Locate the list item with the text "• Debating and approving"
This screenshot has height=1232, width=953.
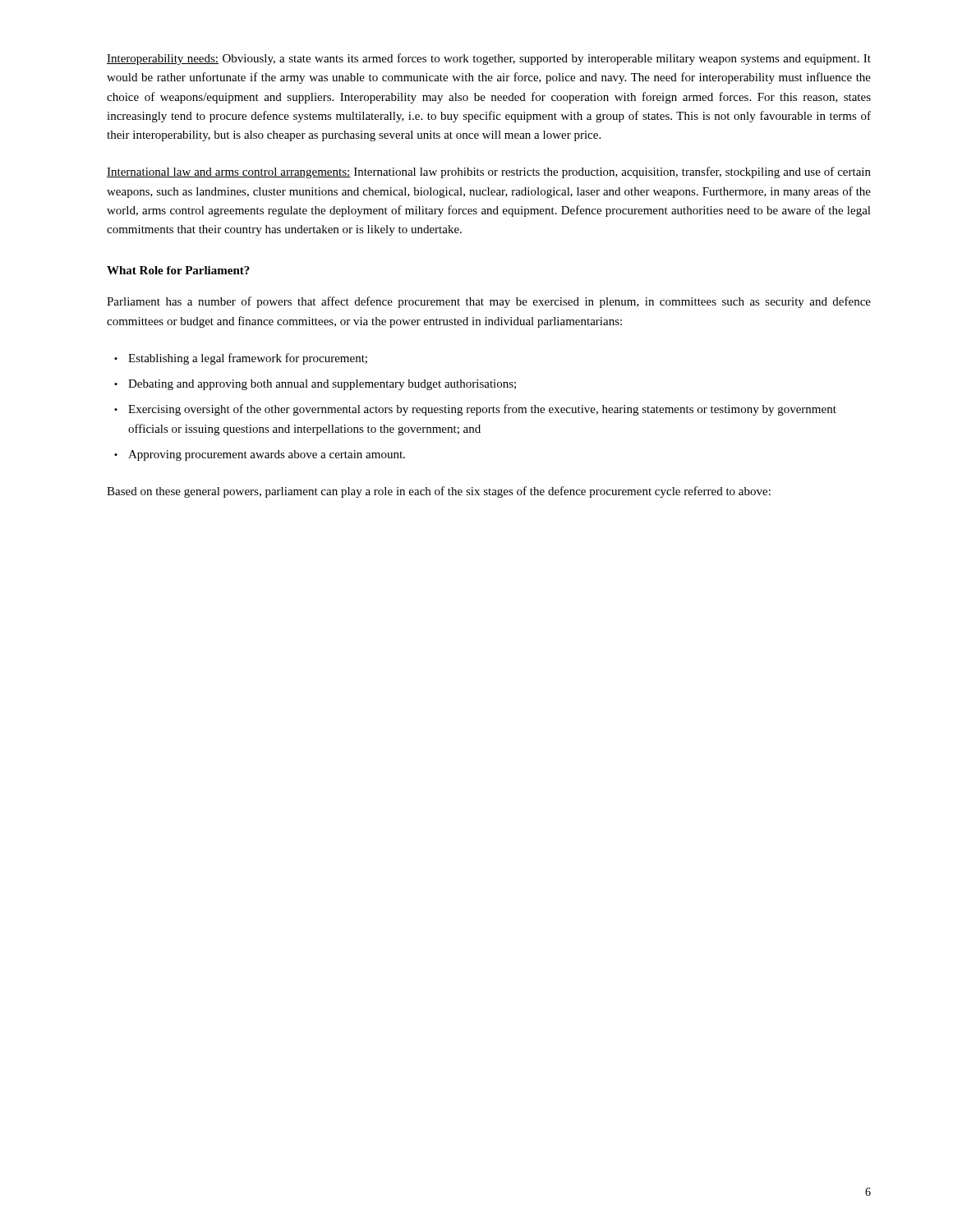click(x=489, y=384)
